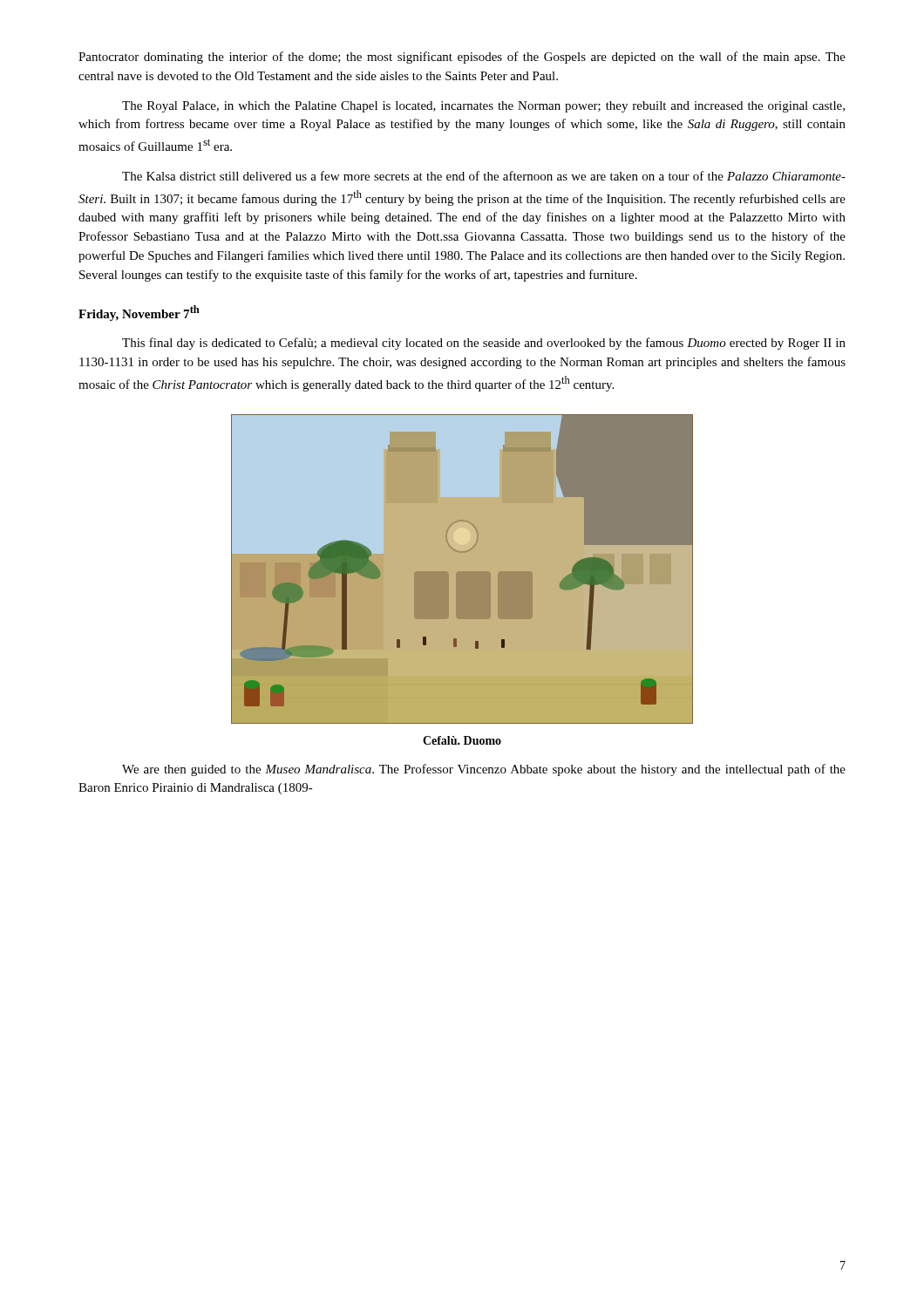Point to "Friday, November 7th"
Image resolution: width=924 pixels, height=1308 pixels.
click(139, 312)
